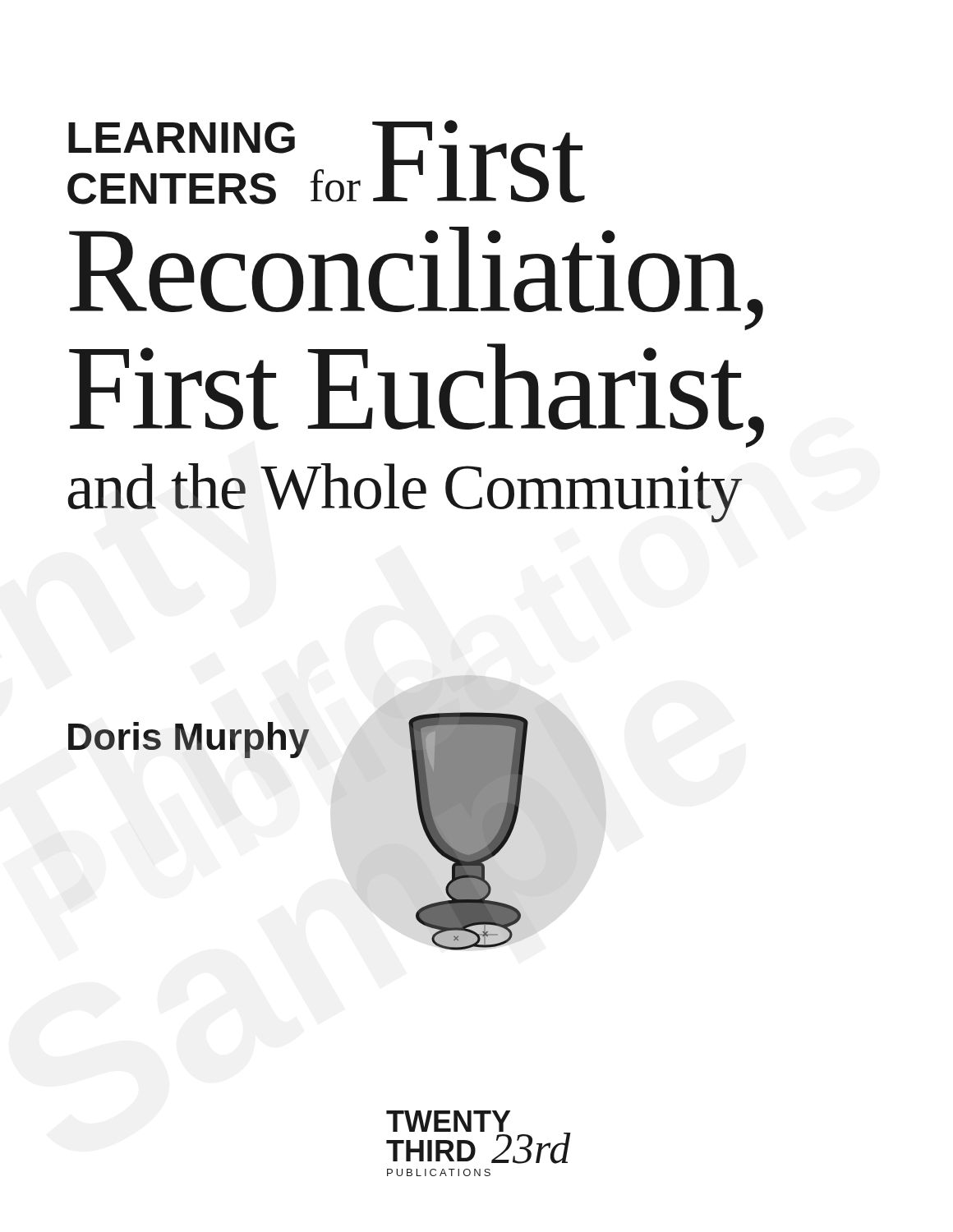Image resolution: width=953 pixels, height=1232 pixels.
Task: Point to the text block starting "LEARNING CENTERS for First Reconciliation, First Eucharist, and"
Action: pos(485,316)
